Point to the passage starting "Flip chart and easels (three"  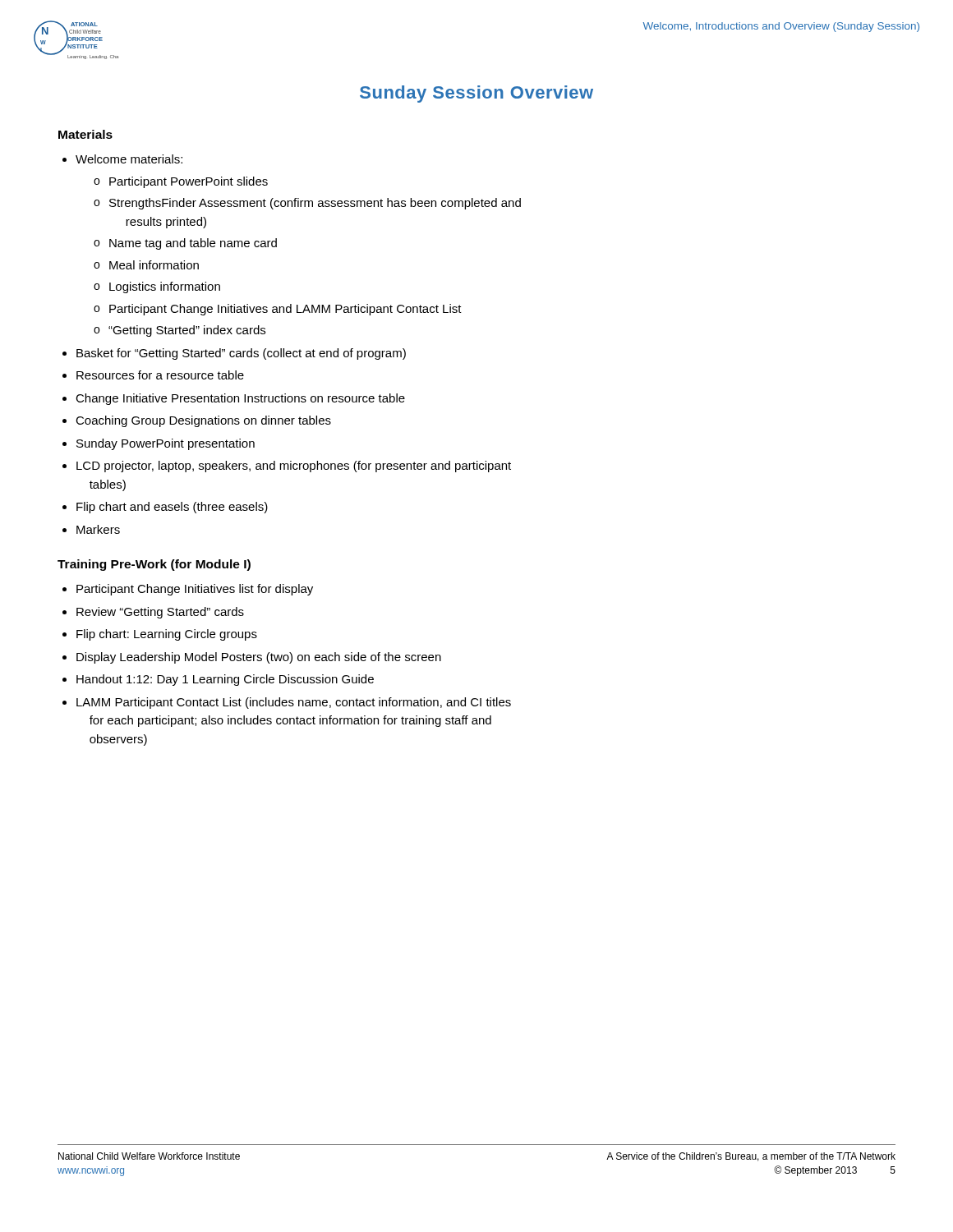[172, 506]
